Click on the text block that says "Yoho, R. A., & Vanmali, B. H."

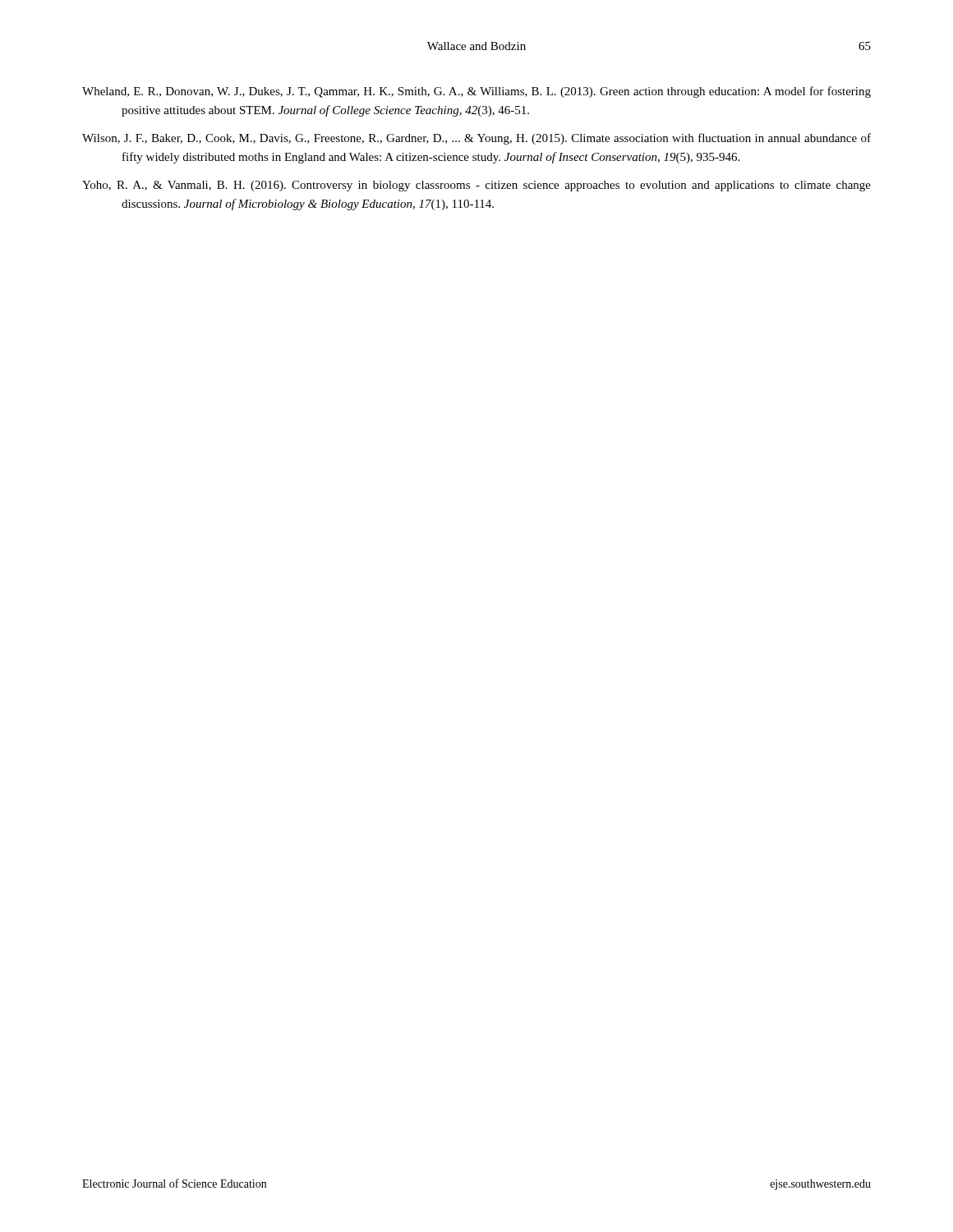tap(476, 194)
